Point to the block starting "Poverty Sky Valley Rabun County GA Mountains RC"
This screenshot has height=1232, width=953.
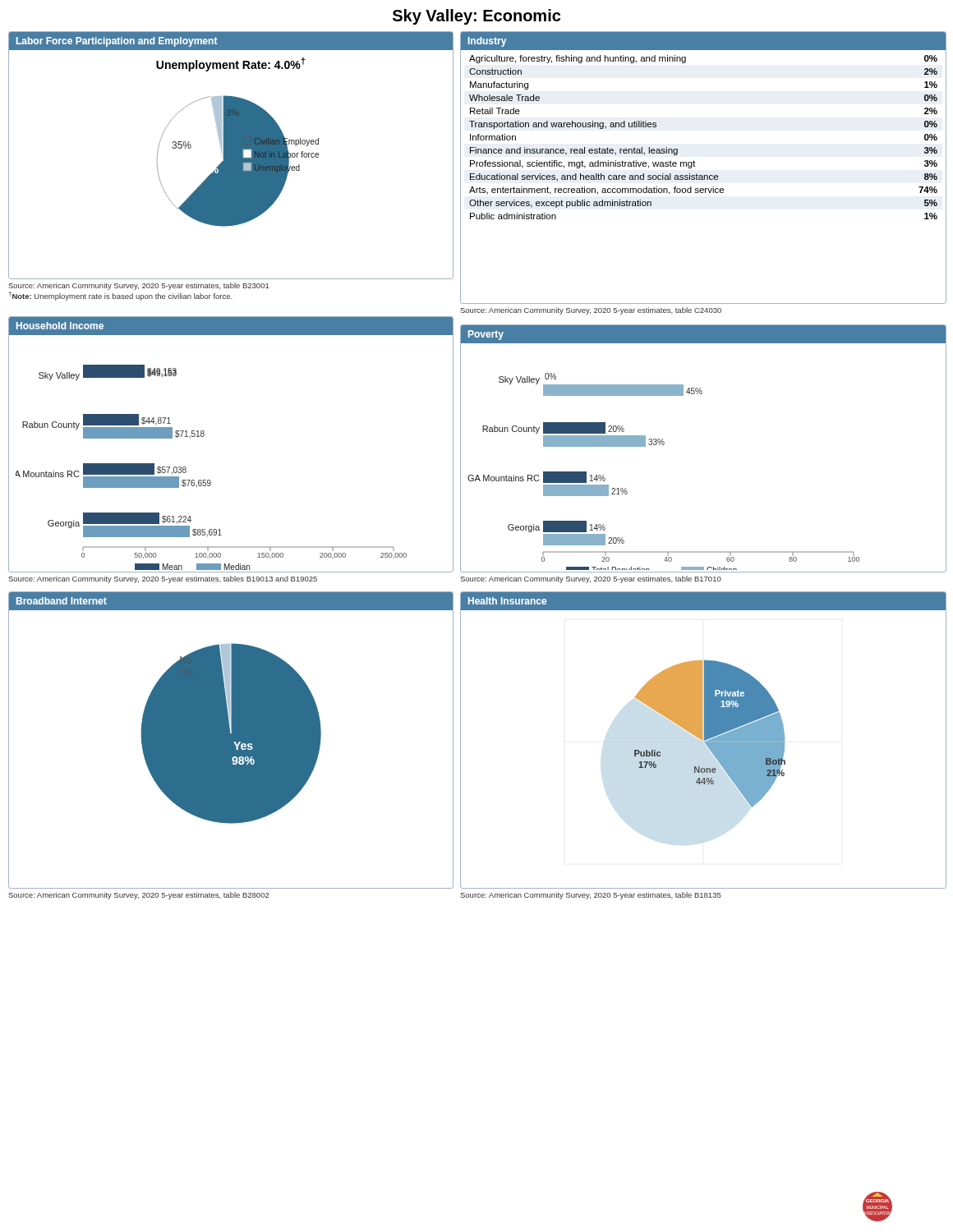pyautogui.click(x=703, y=449)
